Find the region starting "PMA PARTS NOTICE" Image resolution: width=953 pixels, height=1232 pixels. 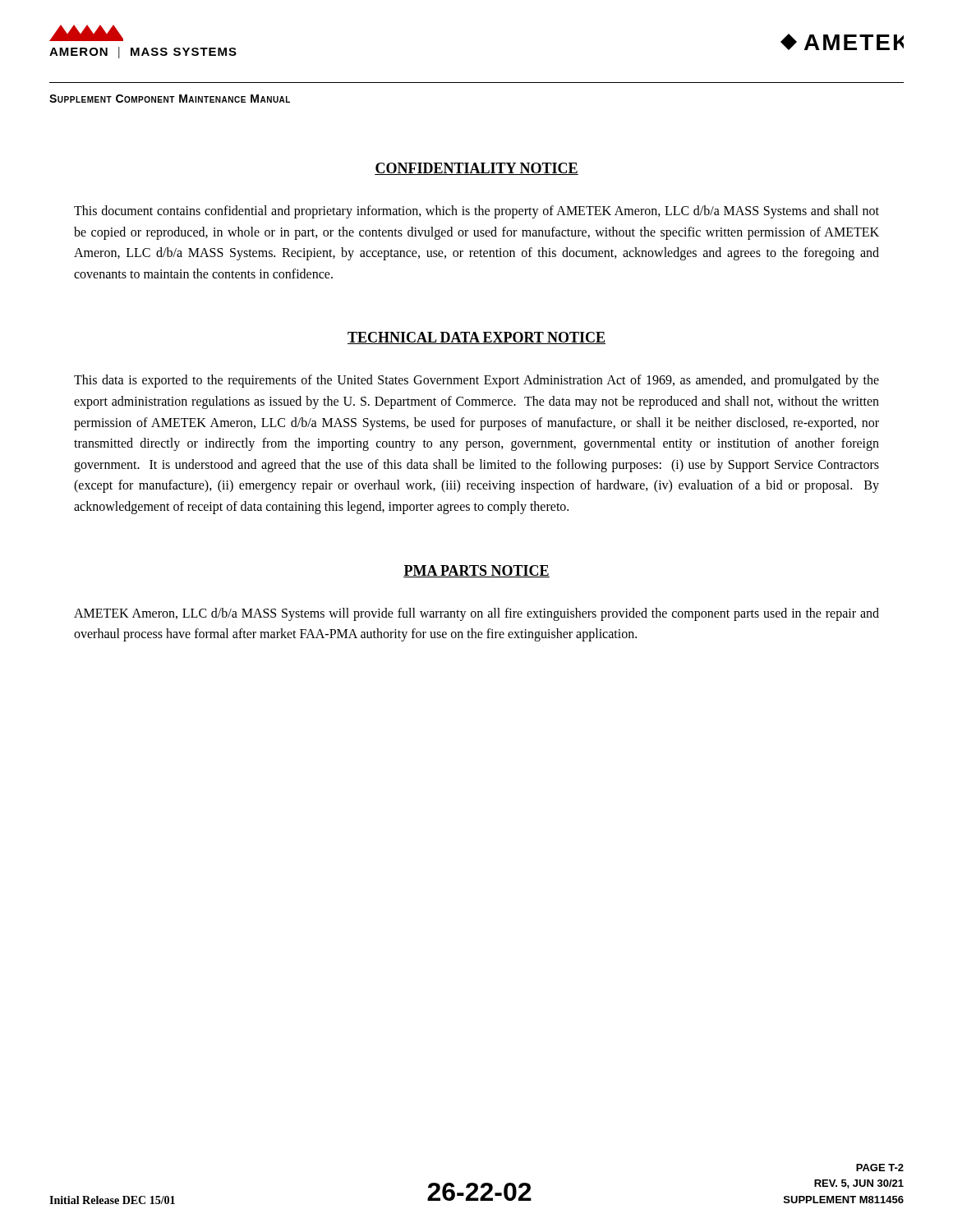[x=476, y=570]
